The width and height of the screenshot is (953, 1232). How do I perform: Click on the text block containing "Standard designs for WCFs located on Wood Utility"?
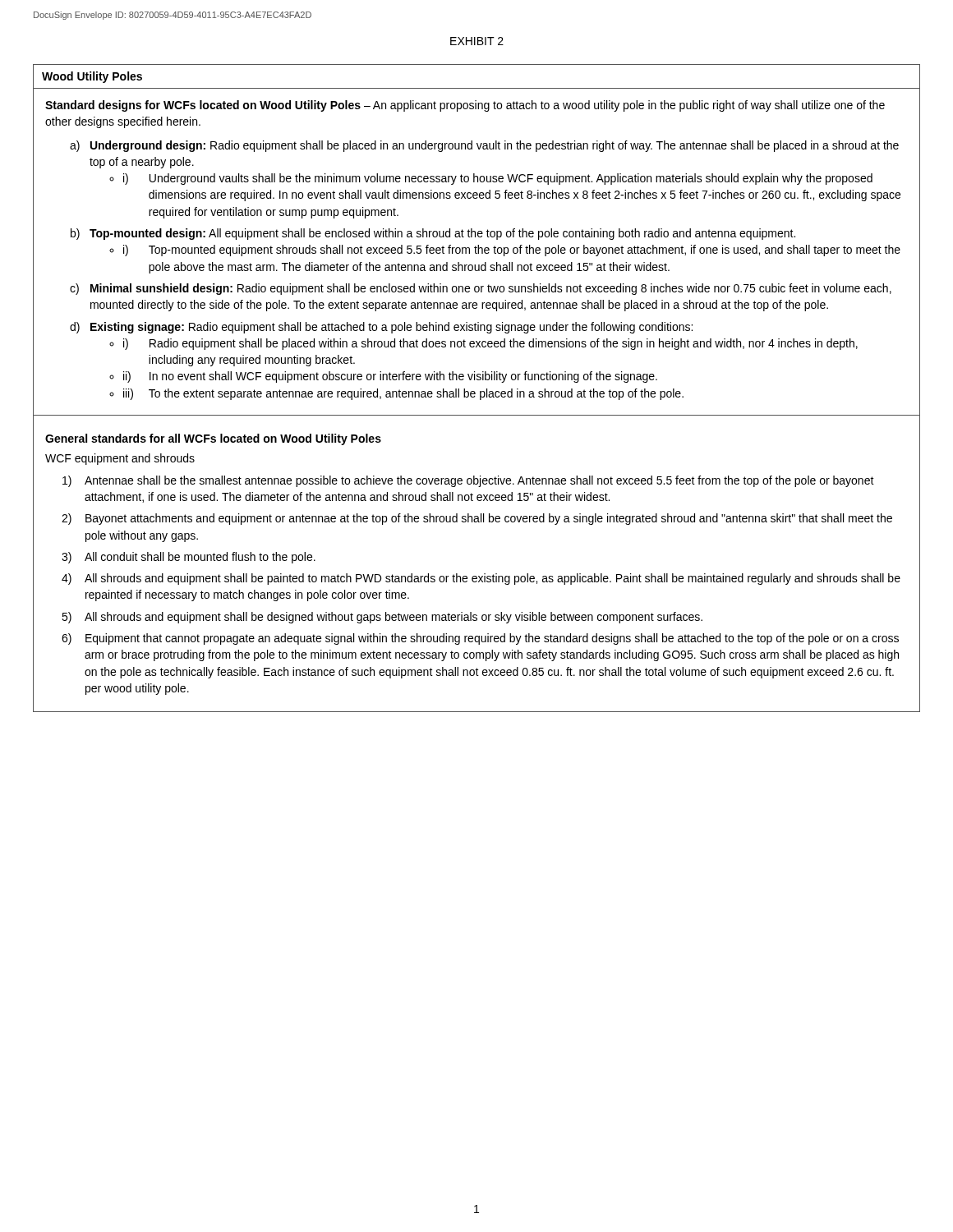click(465, 113)
